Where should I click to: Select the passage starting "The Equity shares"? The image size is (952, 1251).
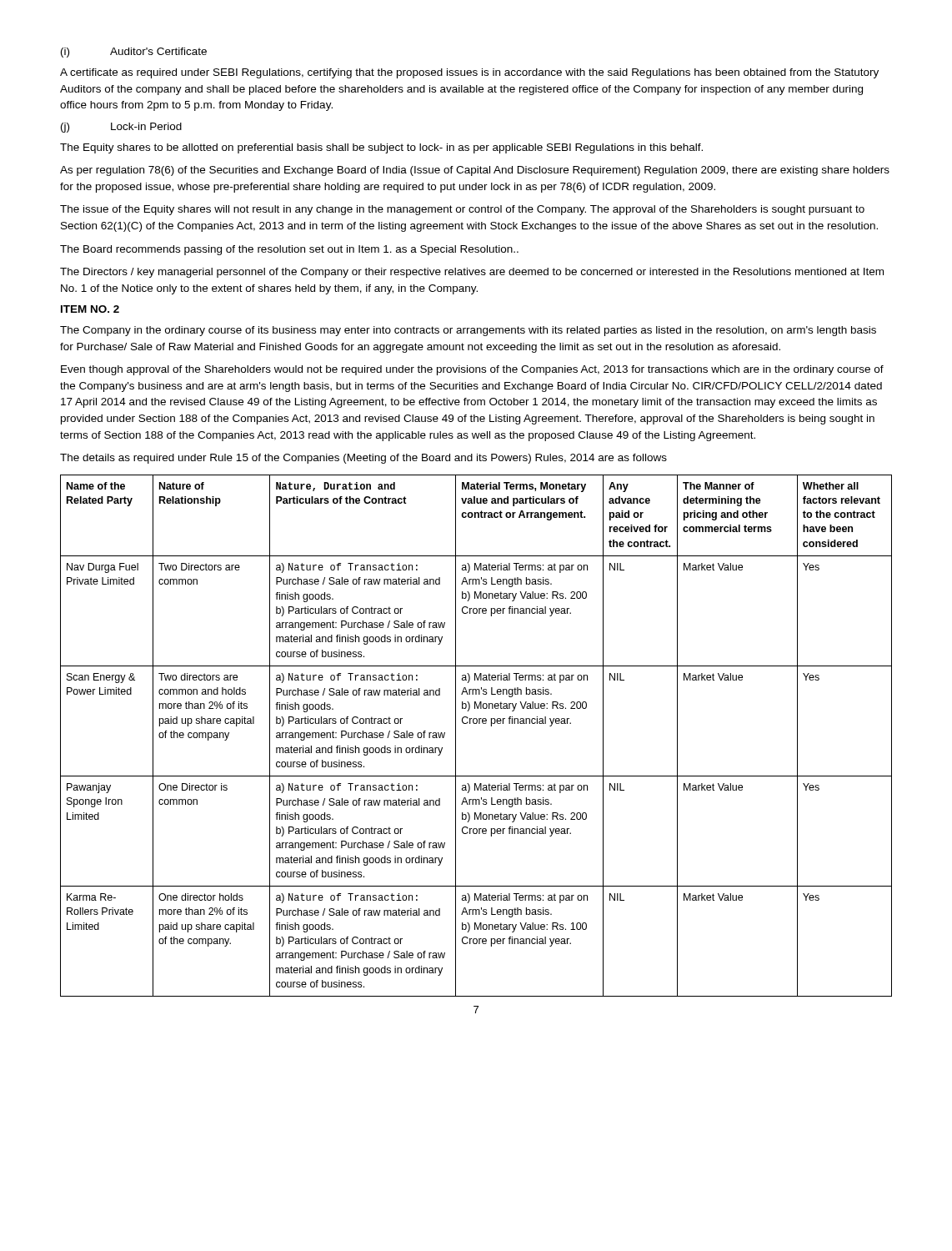tap(476, 147)
